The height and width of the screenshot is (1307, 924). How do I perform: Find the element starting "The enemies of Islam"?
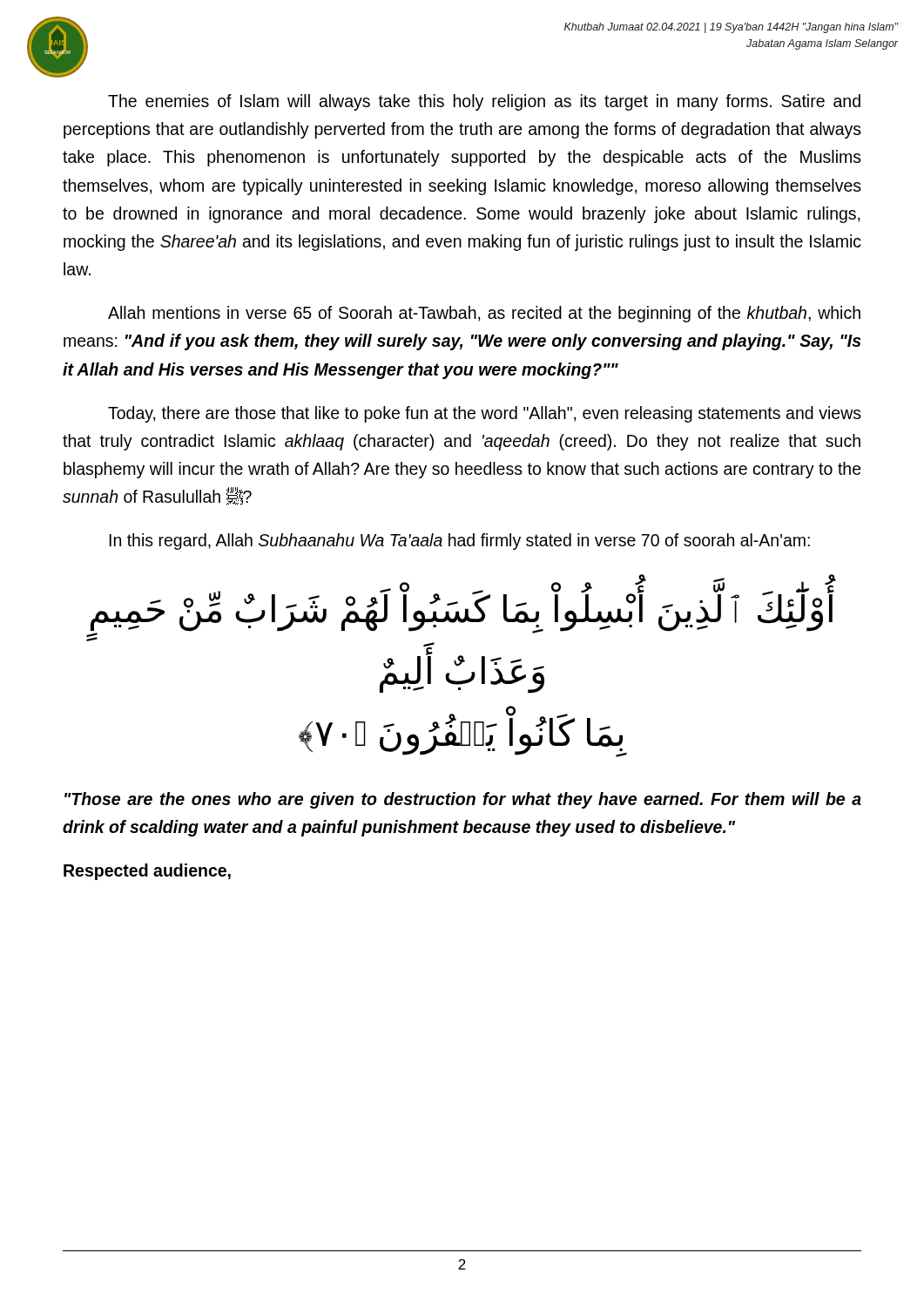point(462,185)
